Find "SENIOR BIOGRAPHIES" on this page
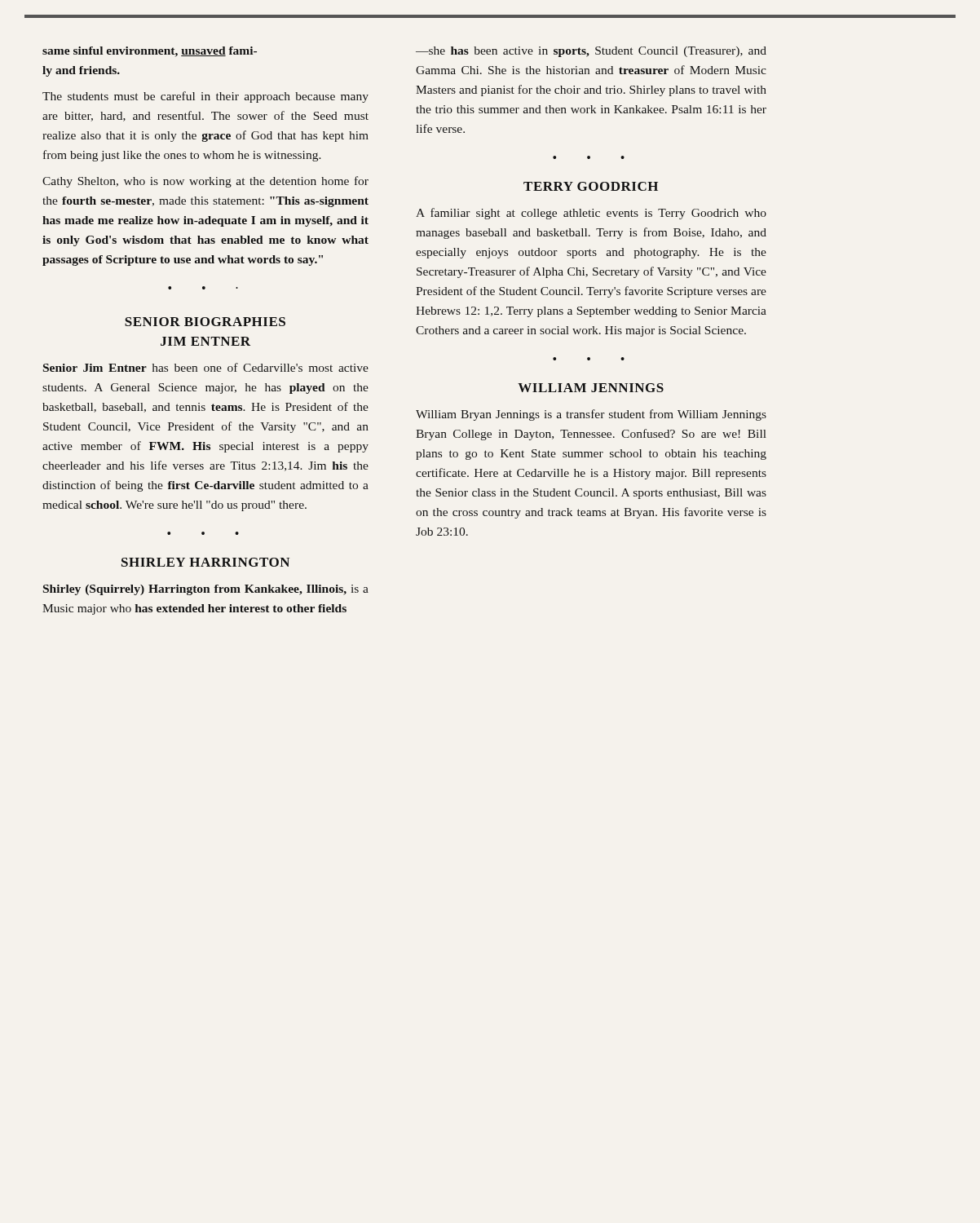Image resolution: width=980 pixels, height=1223 pixels. pyautogui.click(x=205, y=322)
